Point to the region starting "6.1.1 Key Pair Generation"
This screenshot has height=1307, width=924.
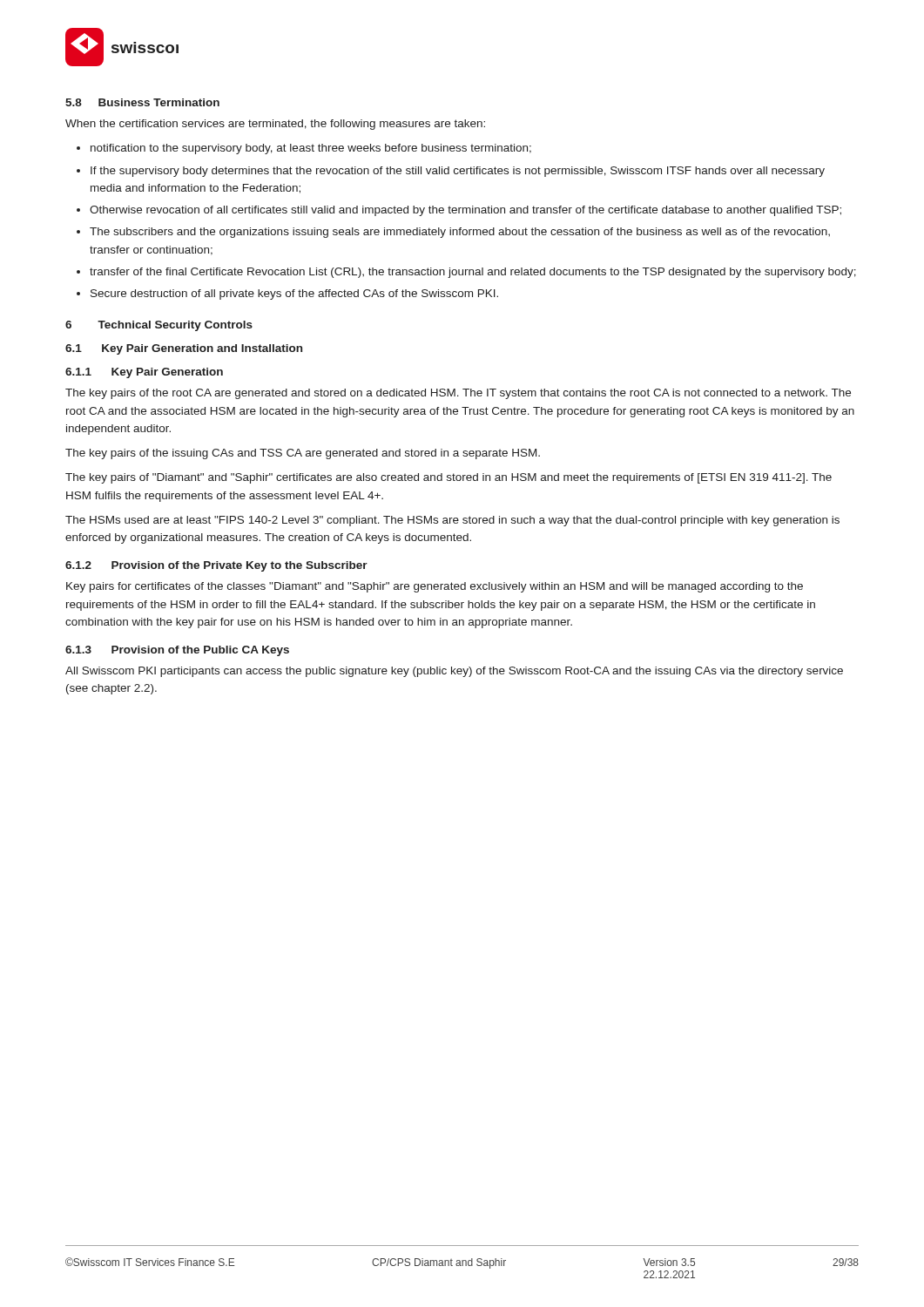(144, 372)
